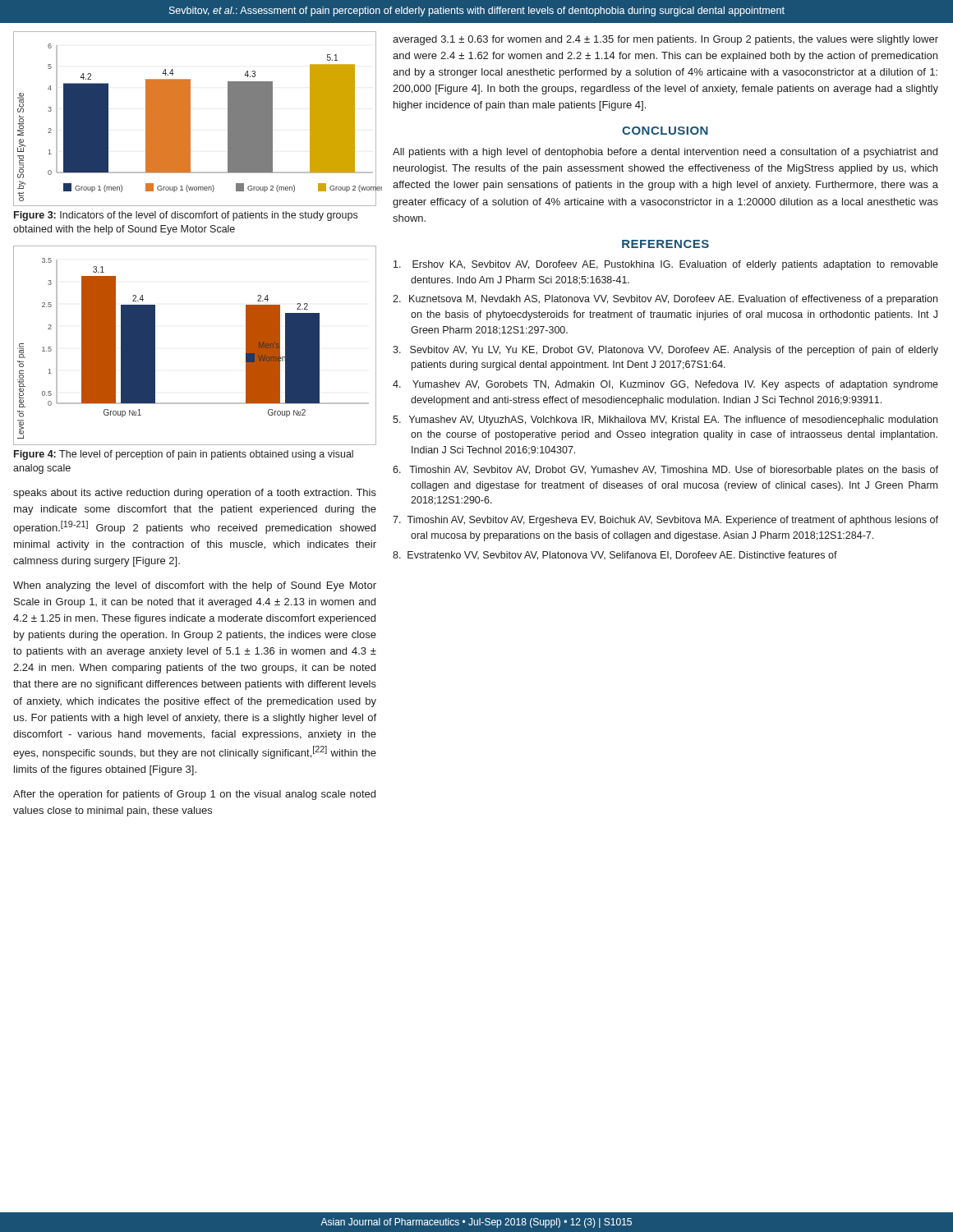Locate the block of text that opens with "2. Kuznetsova M, Nevdakh AS, Platonova VV, Sevbitov"

coord(665,315)
